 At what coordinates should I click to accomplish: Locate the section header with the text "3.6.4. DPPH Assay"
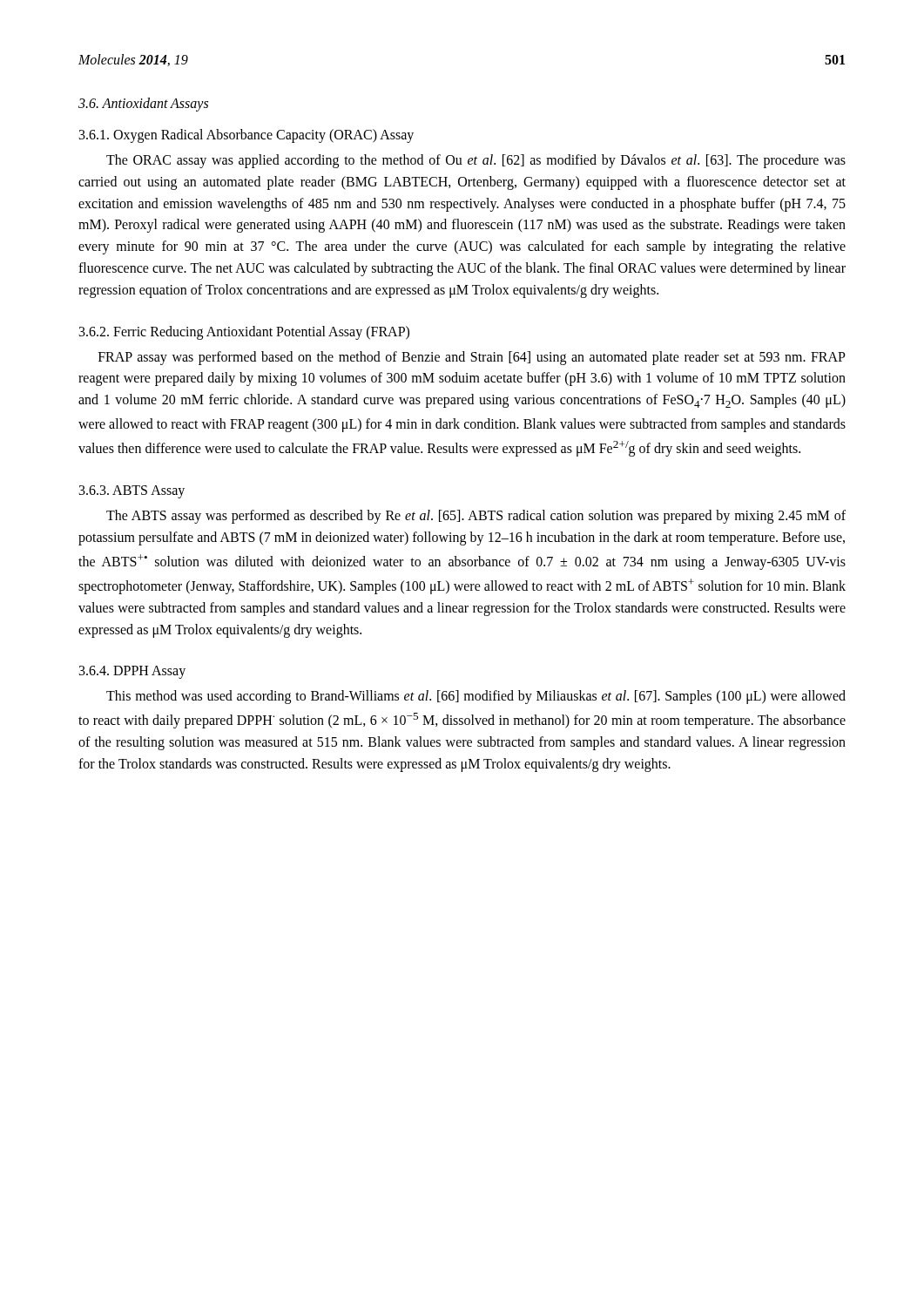tap(132, 671)
